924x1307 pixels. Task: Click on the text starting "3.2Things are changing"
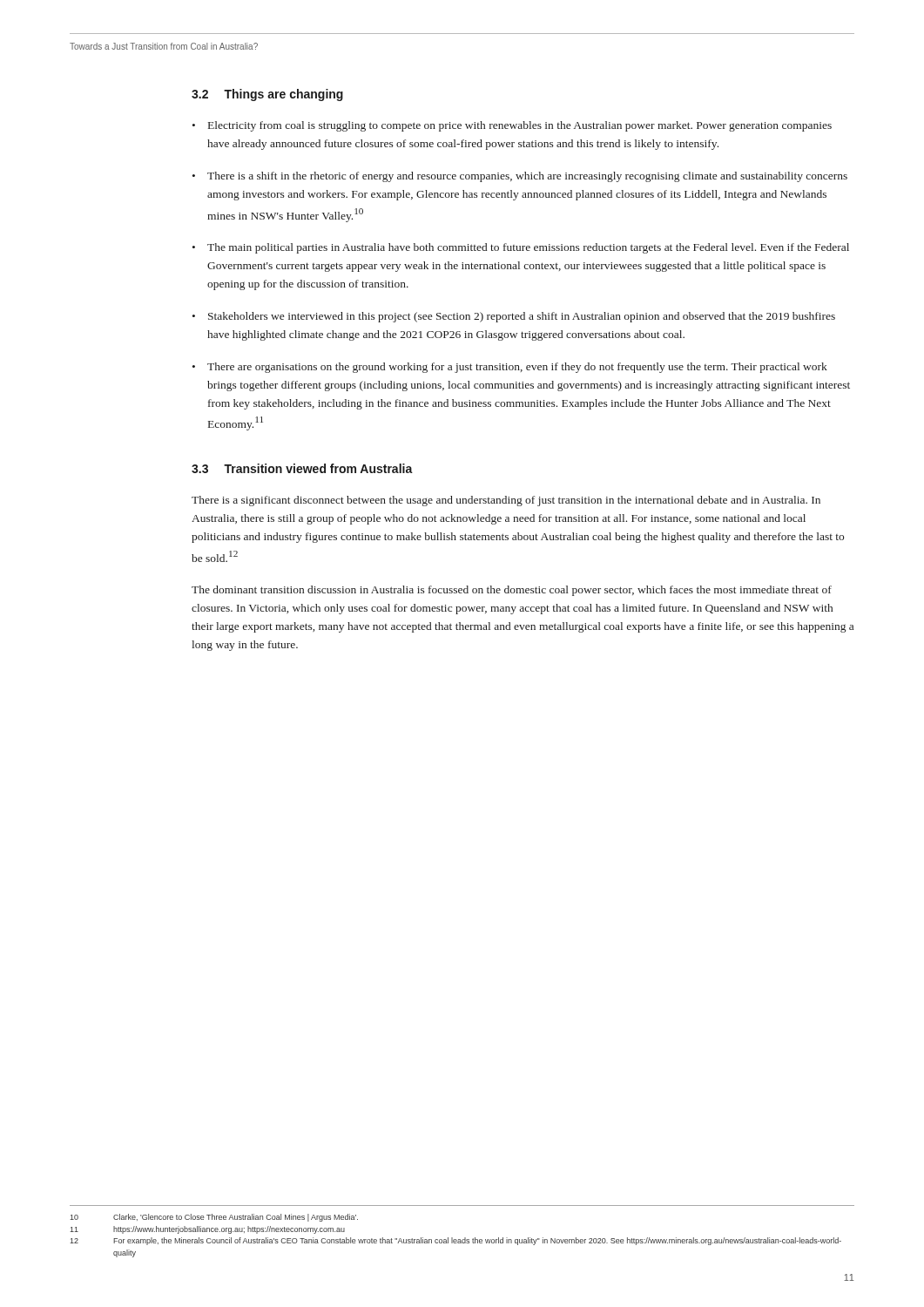(268, 94)
